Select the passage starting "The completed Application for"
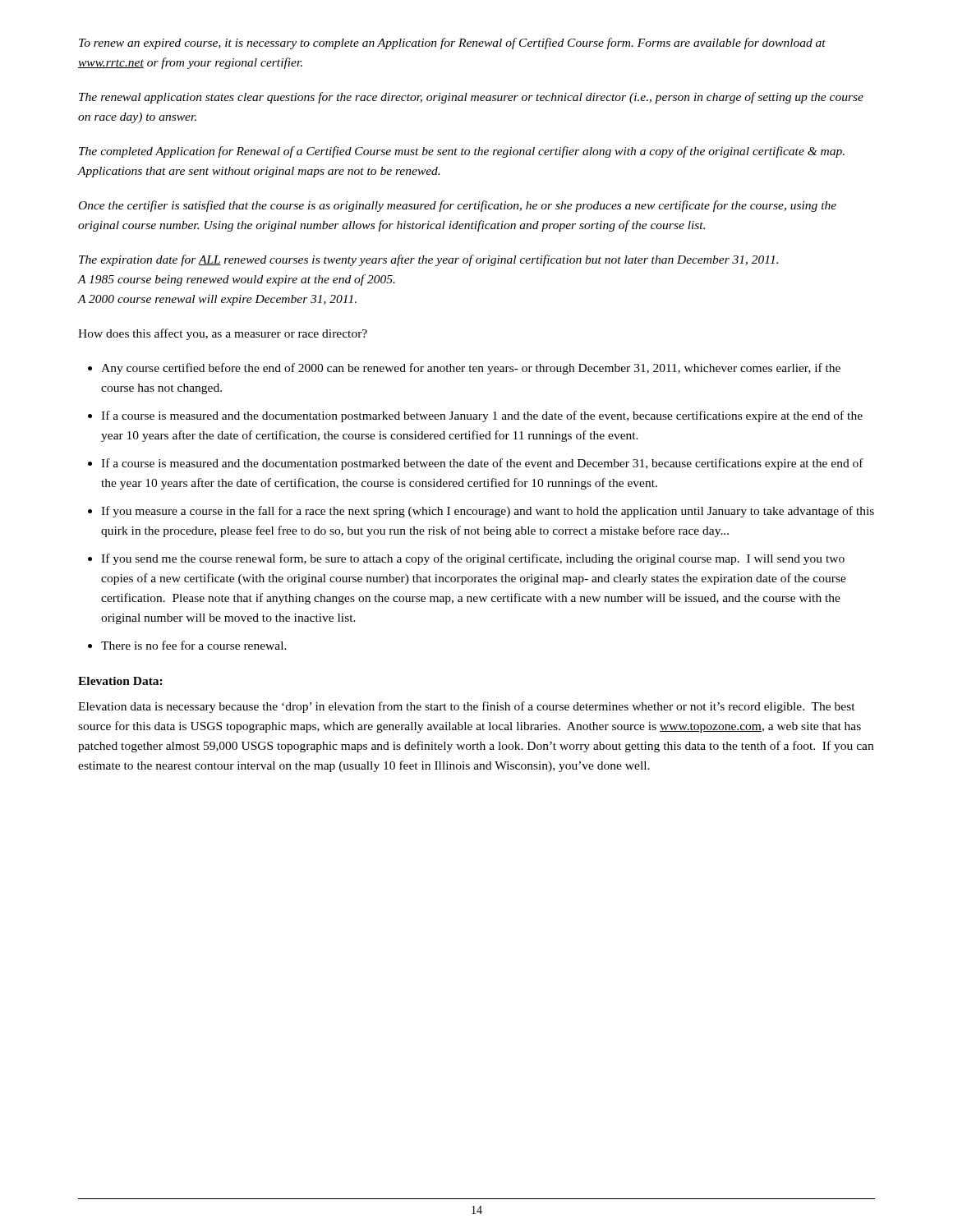Image resolution: width=953 pixels, height=1232 pixels. pyautogui.click(x=462, y=161)
